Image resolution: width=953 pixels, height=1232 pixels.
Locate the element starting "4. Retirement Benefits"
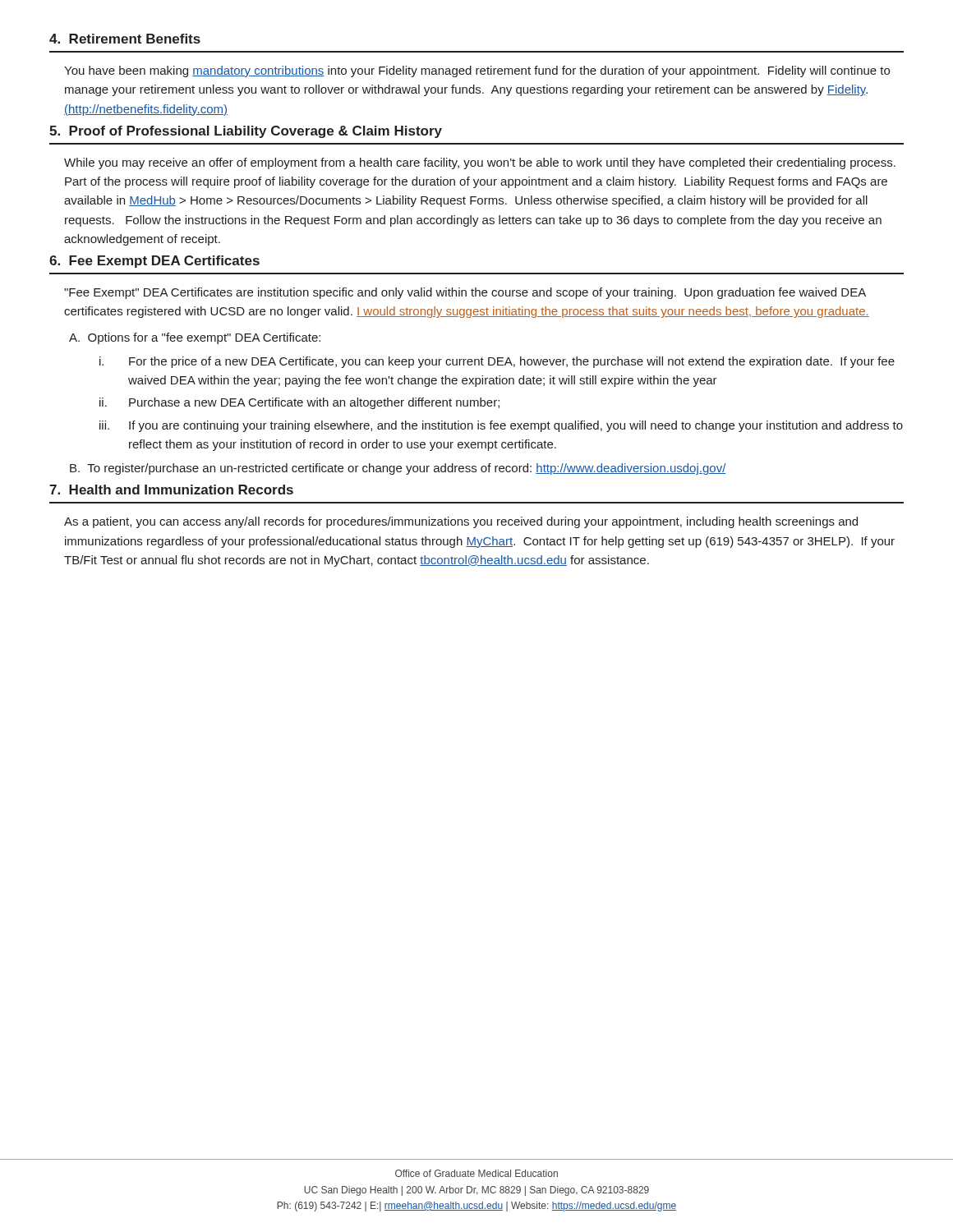pyautogui.click(x=125, y=39)
